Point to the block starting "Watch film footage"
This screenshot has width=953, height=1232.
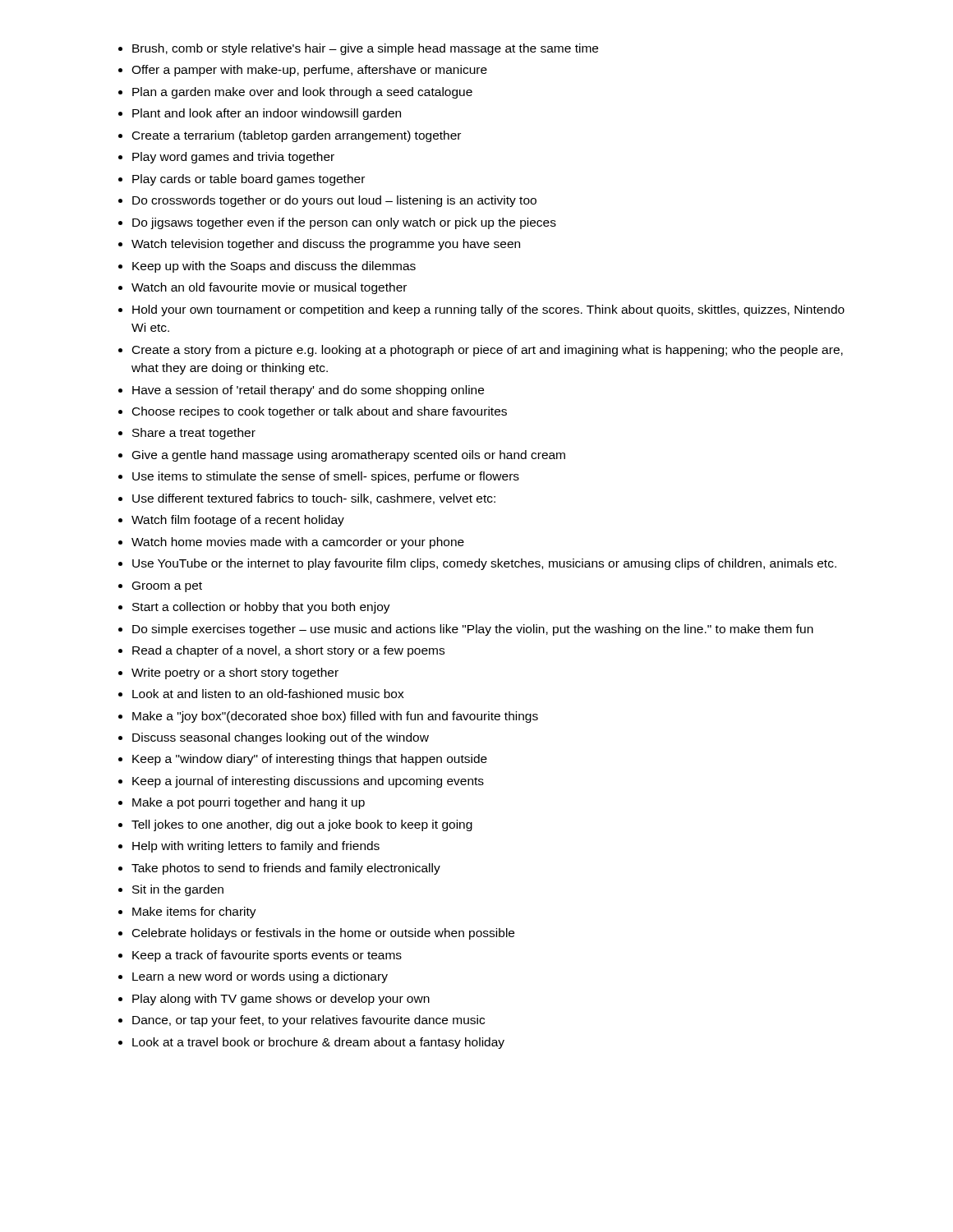pos(238,520)
